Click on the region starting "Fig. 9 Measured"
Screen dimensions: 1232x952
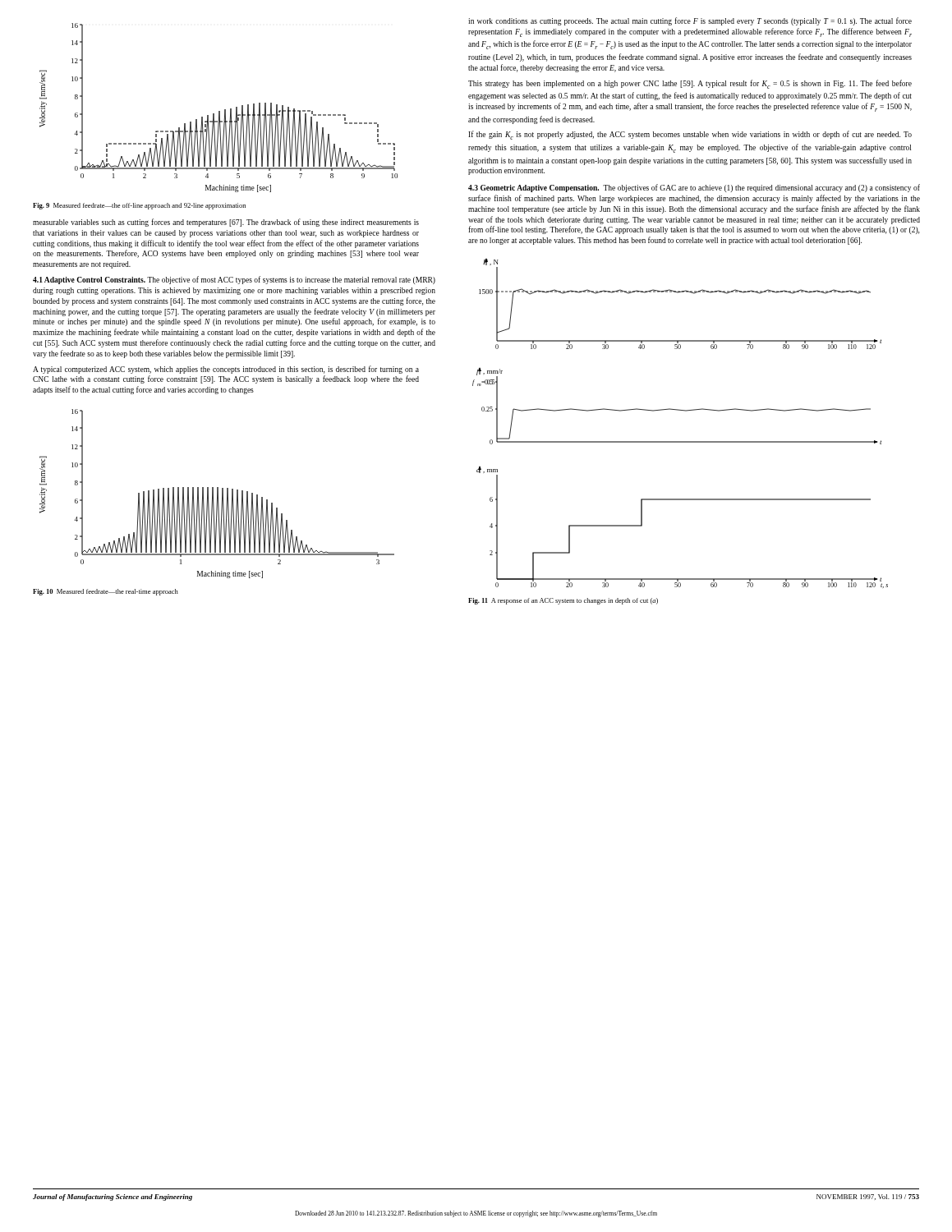click(139, 205)
